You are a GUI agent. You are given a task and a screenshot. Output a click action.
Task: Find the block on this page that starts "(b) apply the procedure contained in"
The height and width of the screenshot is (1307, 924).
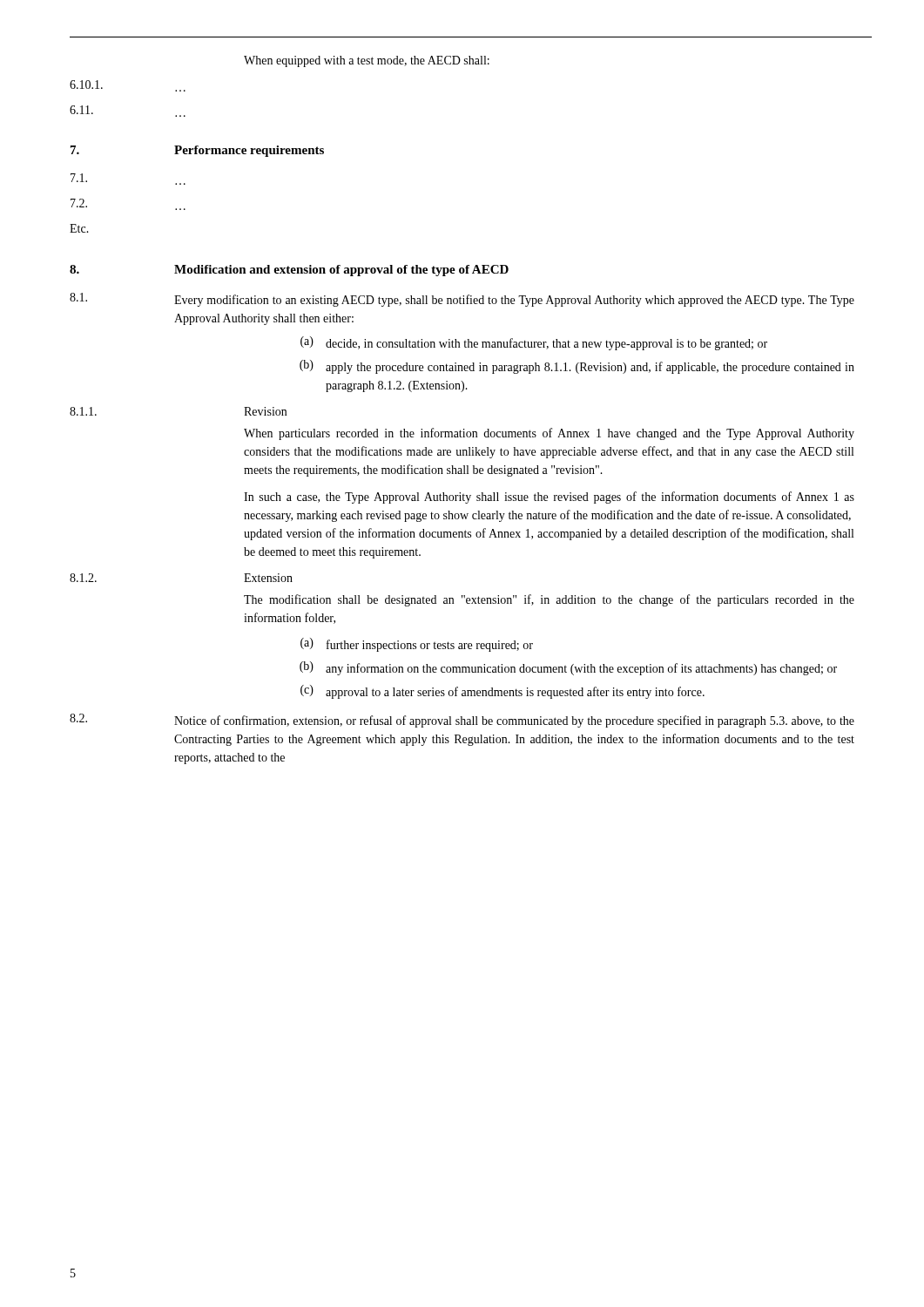pyautogui.click(x=549, y=376)
